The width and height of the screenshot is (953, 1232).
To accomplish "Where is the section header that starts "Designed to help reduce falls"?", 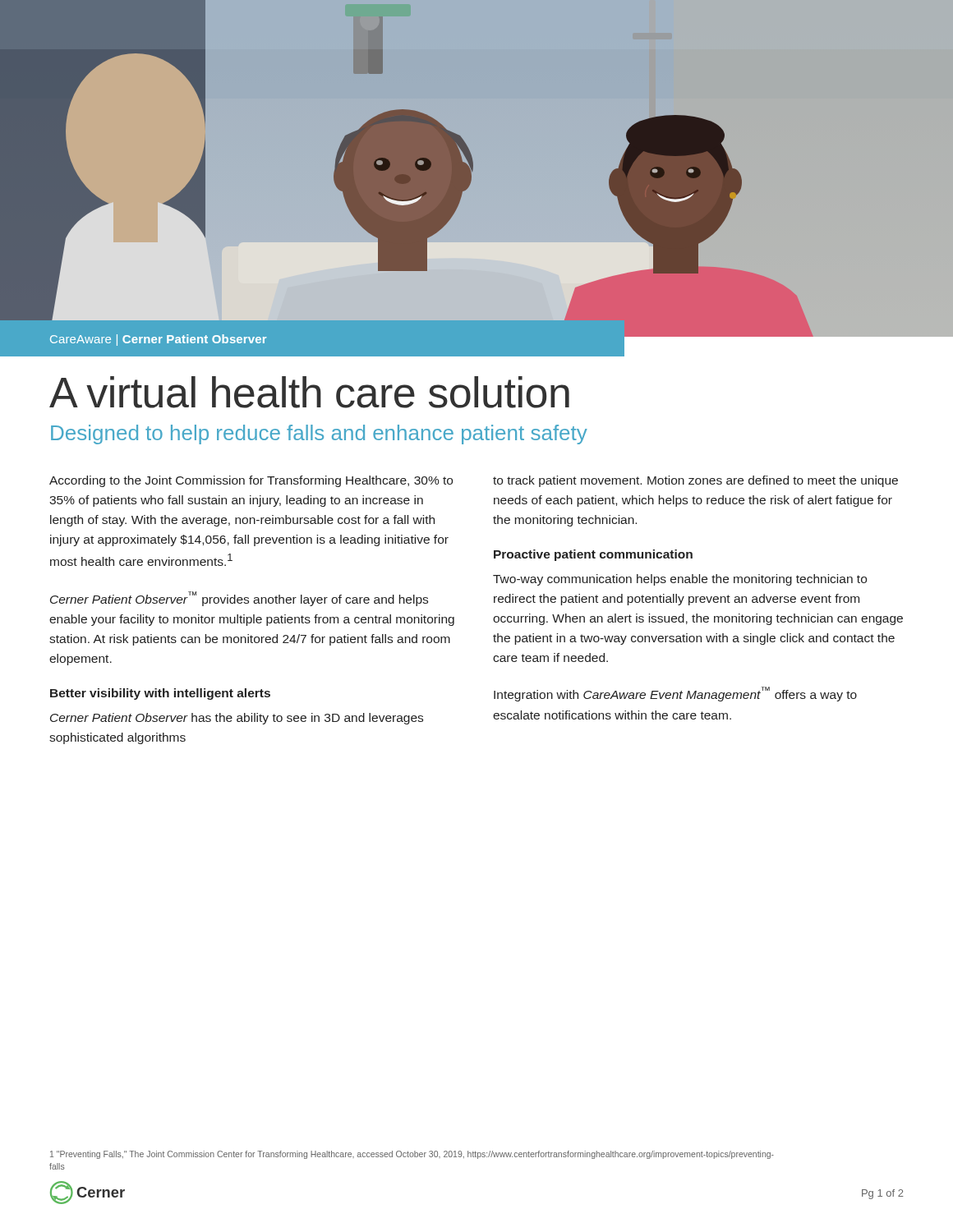I will pos(318,433).
